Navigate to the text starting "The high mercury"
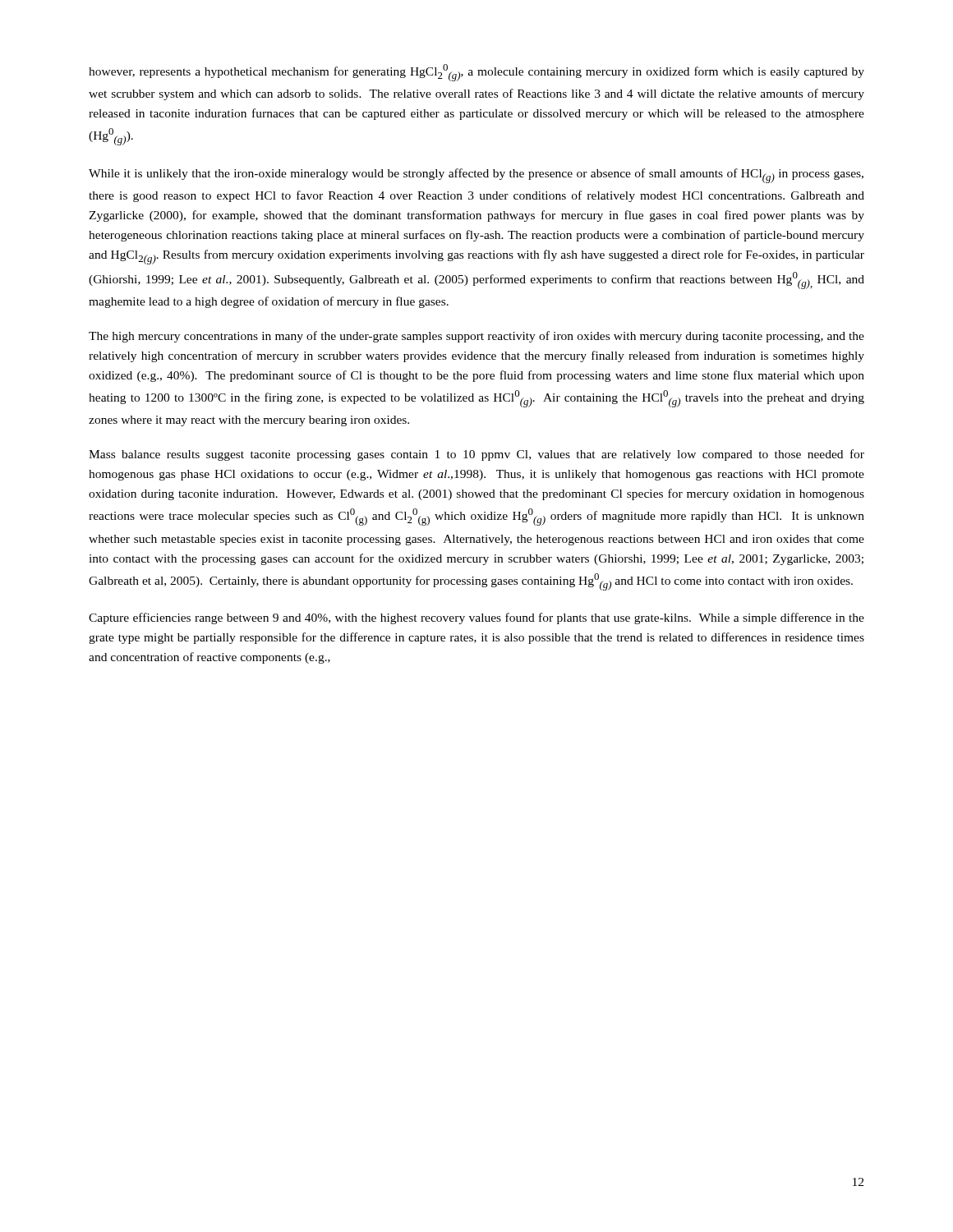This screenshot has height=1232, width=953. [x=476, y=378]
